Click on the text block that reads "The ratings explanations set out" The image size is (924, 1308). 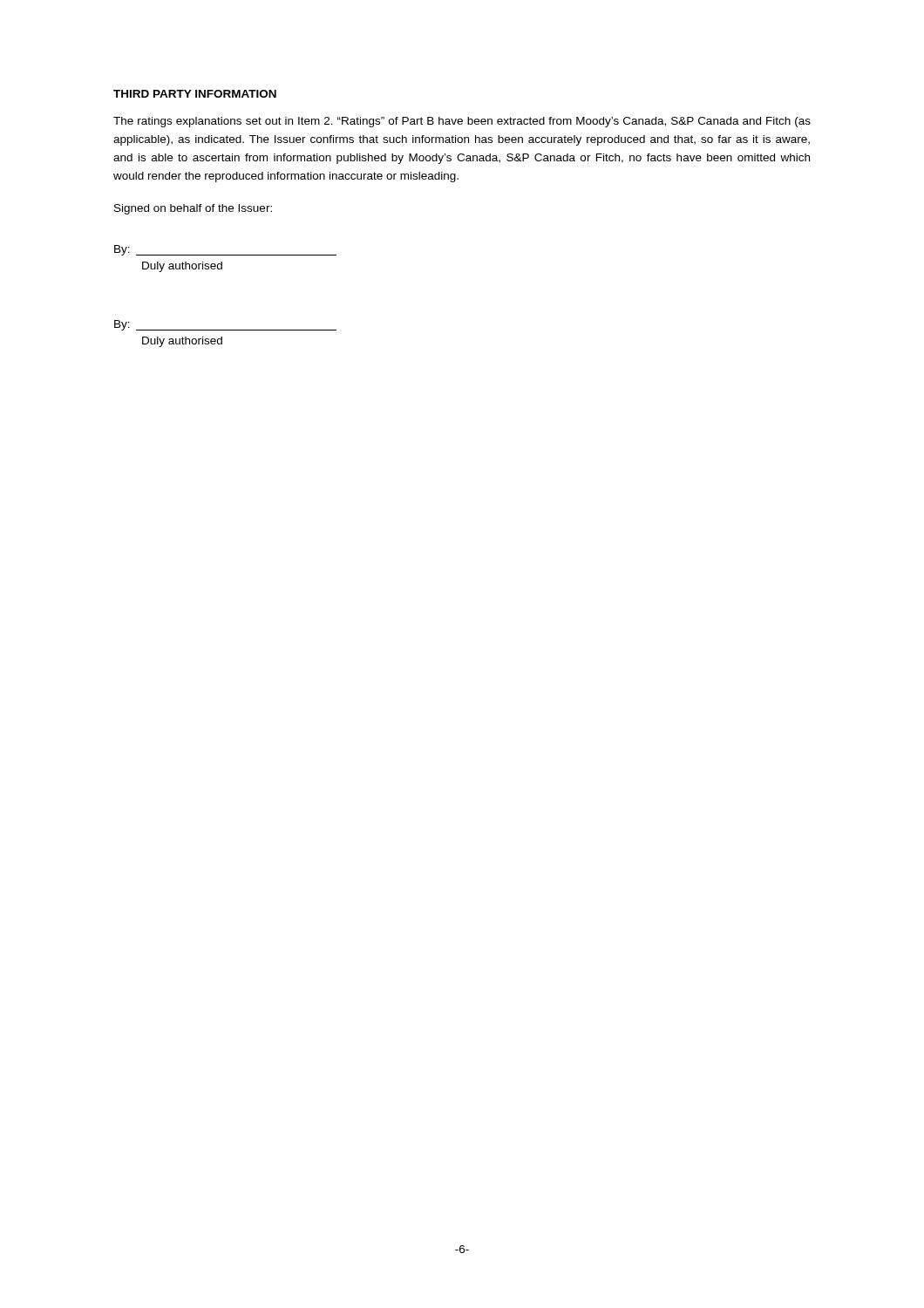coord(462,148)
